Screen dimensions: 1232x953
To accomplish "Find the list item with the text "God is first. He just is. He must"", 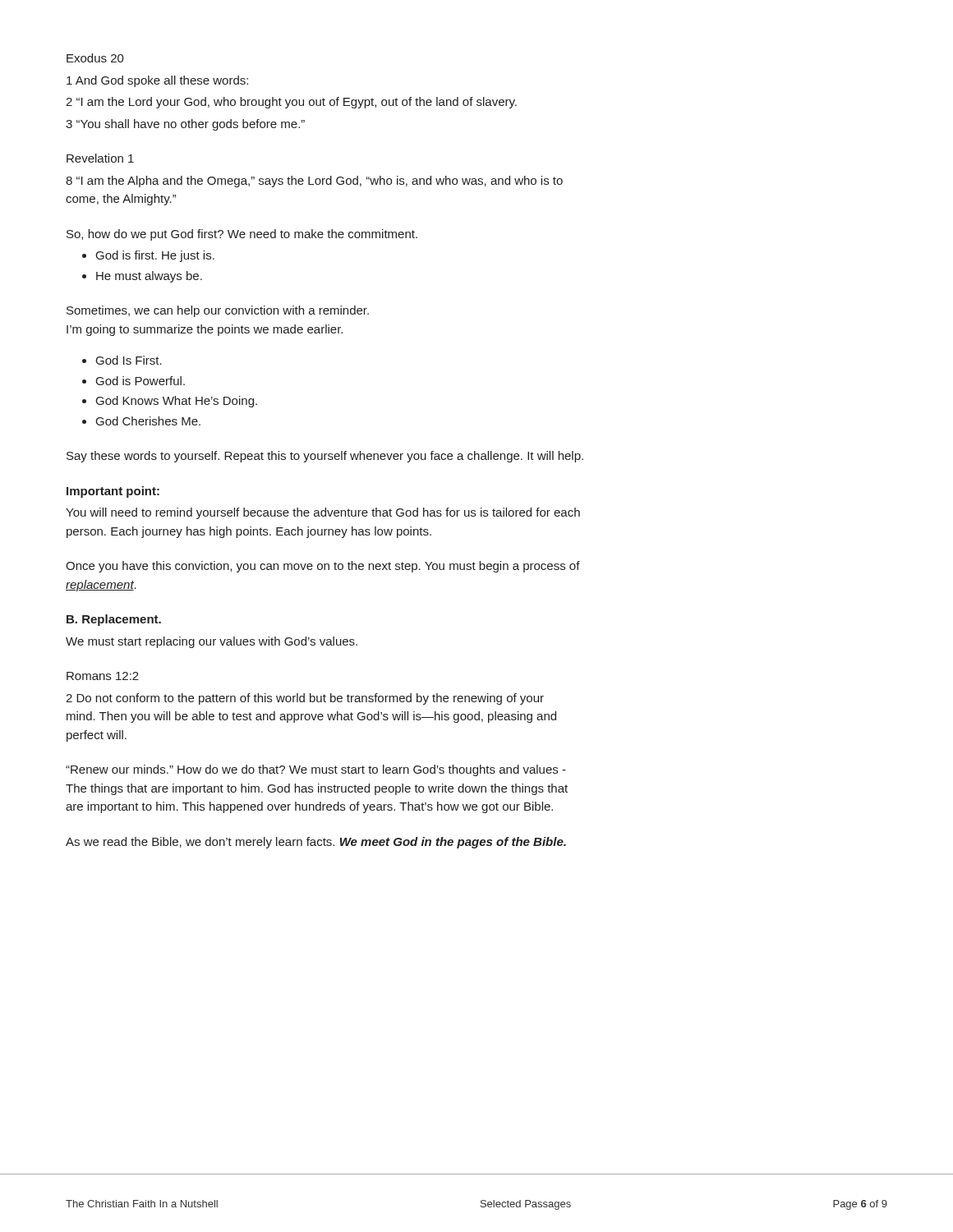I will (x=148, y=256).
